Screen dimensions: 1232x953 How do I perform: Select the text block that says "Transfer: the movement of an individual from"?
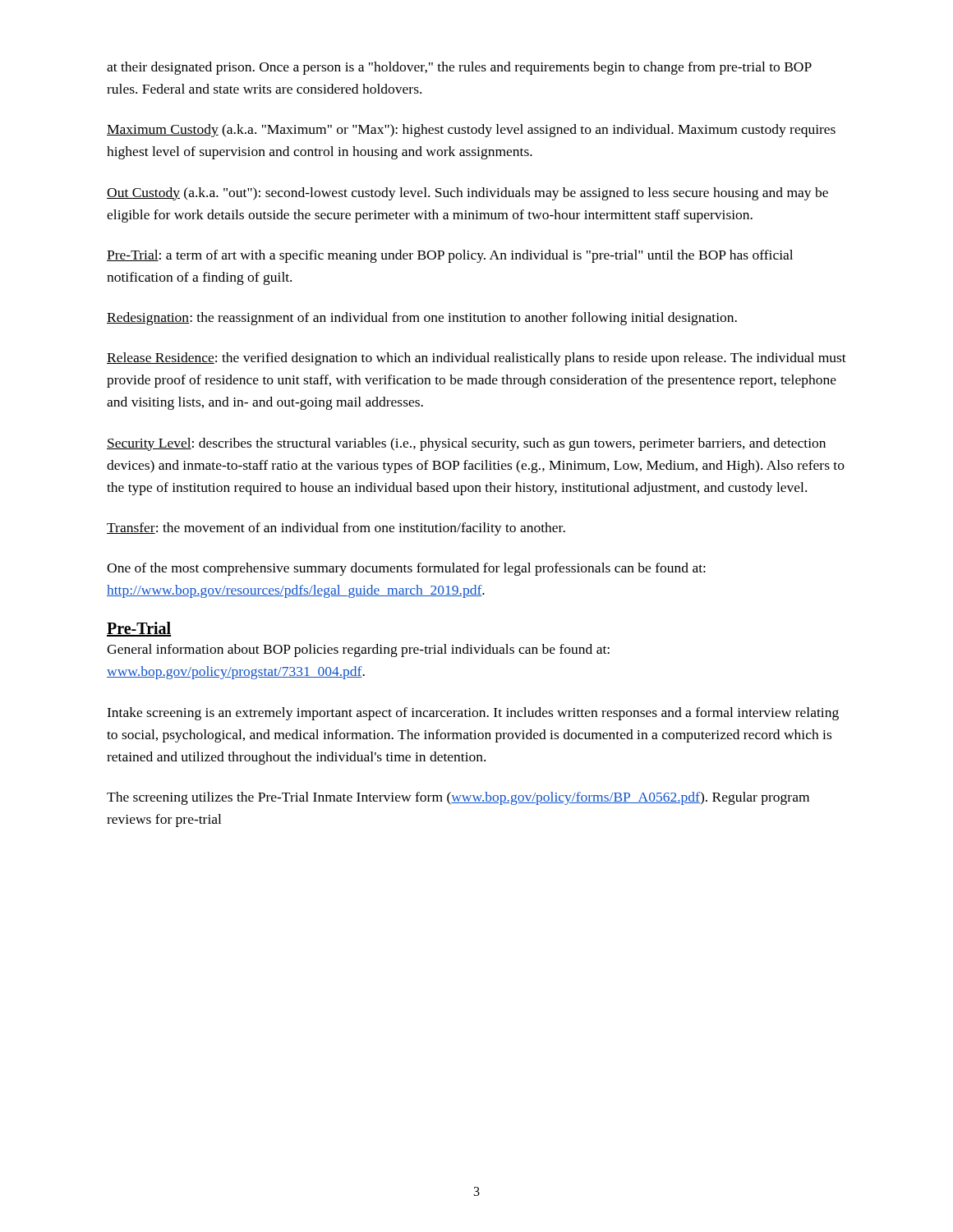click(x=336, y=527)
